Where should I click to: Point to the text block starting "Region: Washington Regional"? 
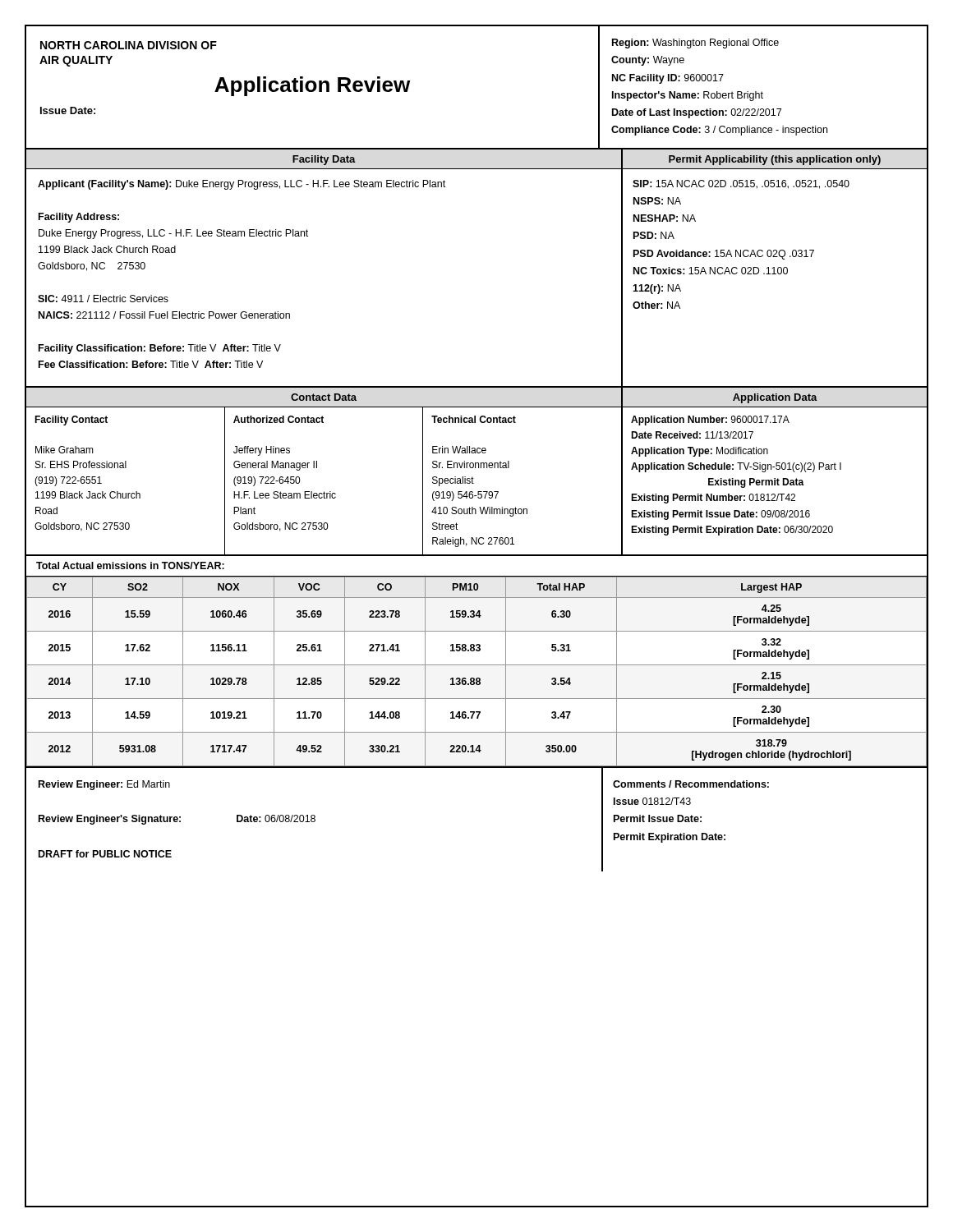coord(720,86)
